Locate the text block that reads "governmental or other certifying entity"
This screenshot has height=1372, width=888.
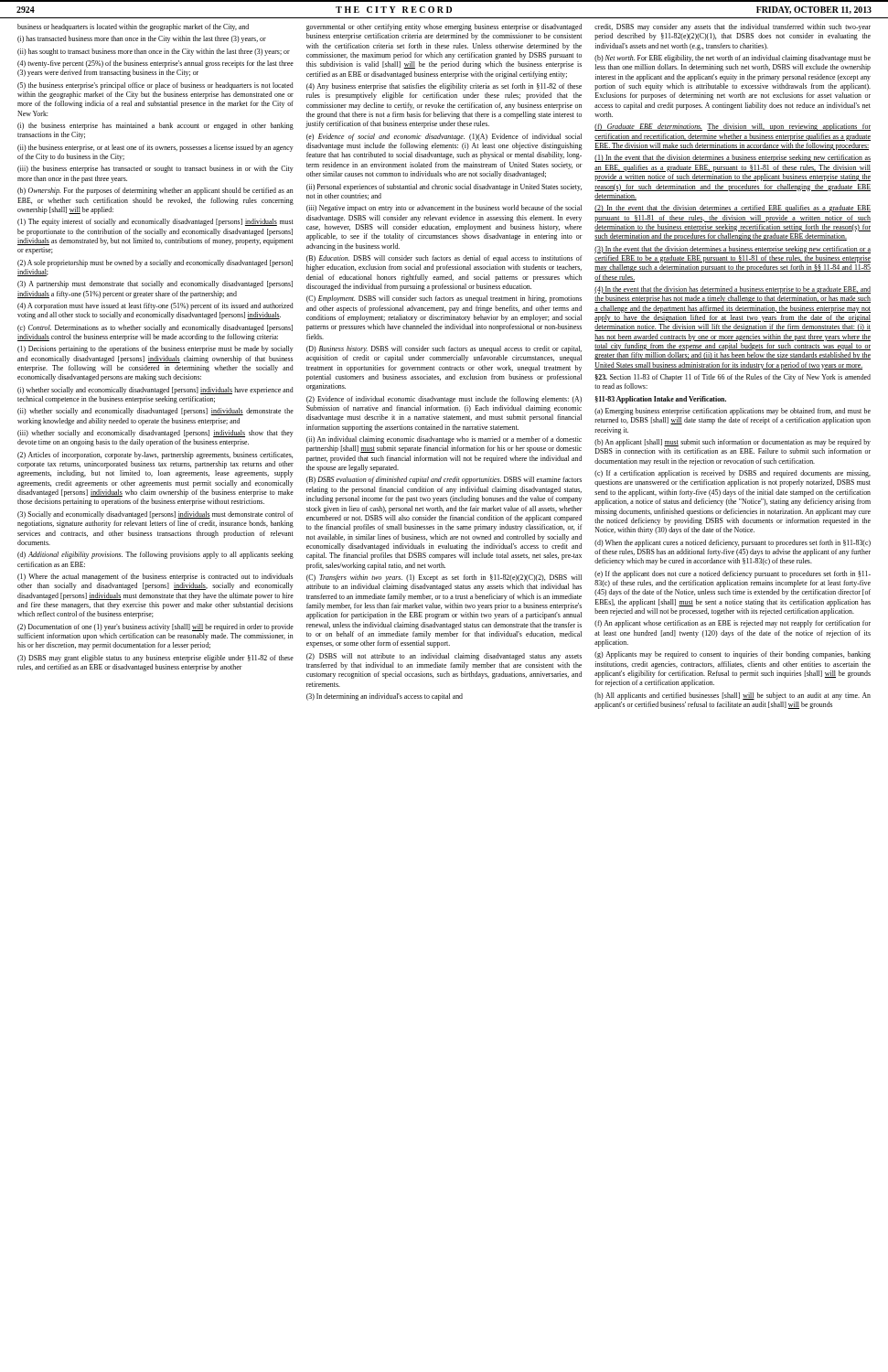click(444, 362)
